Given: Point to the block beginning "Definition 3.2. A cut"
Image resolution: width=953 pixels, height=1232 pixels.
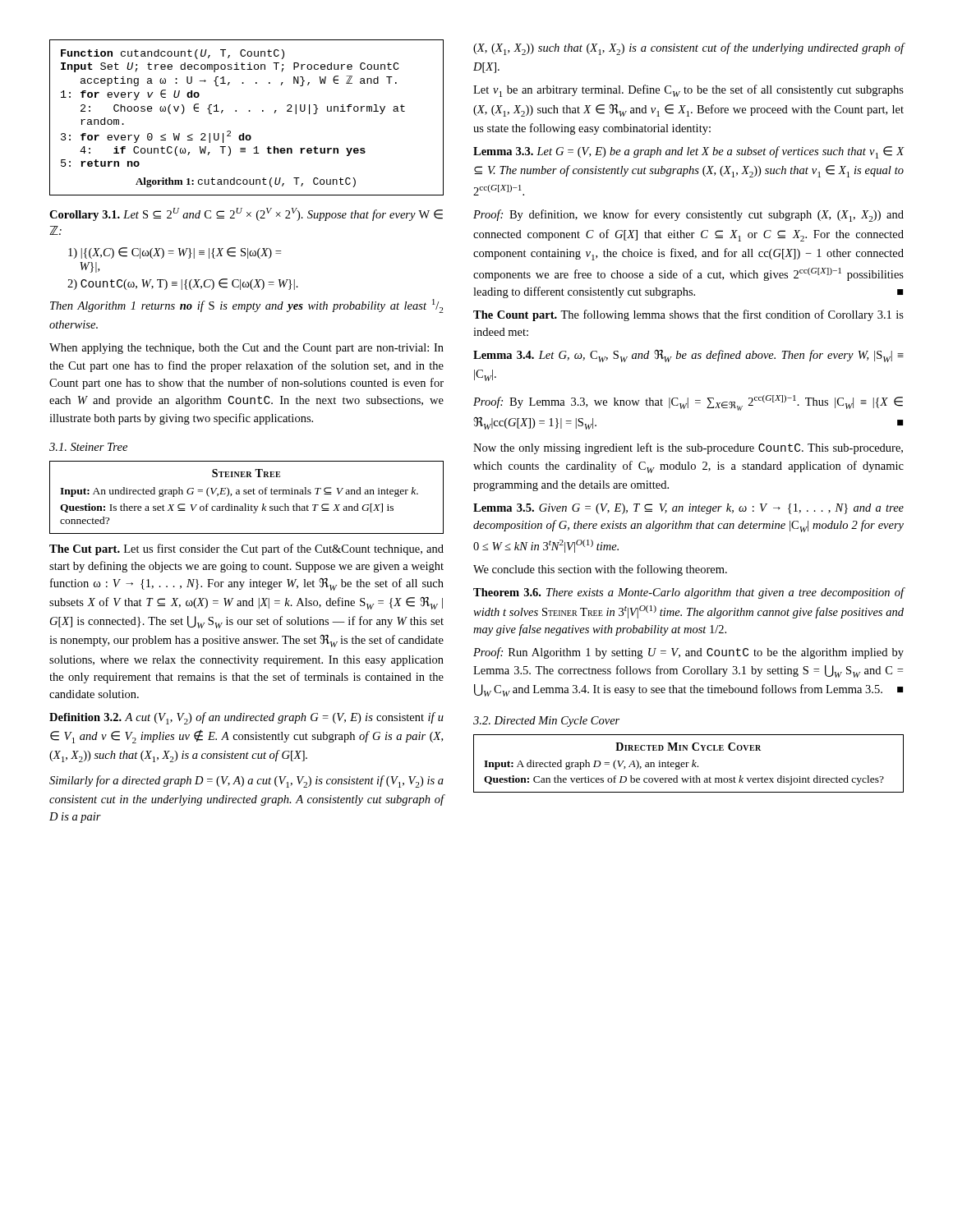Looking at the screenshot, I should point(246,767).
